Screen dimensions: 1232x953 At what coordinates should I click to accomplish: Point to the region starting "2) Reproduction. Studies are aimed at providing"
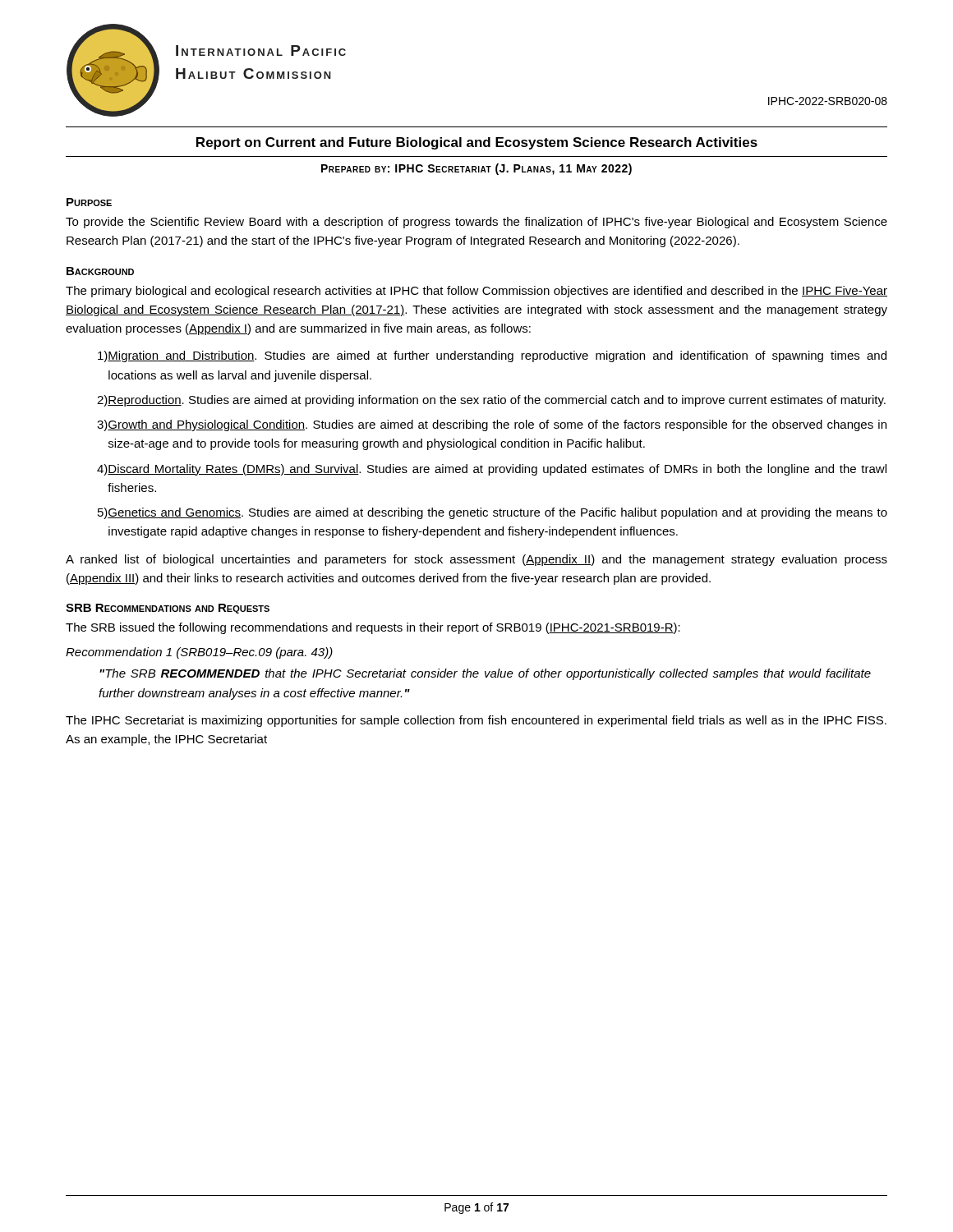click(476, 399)
